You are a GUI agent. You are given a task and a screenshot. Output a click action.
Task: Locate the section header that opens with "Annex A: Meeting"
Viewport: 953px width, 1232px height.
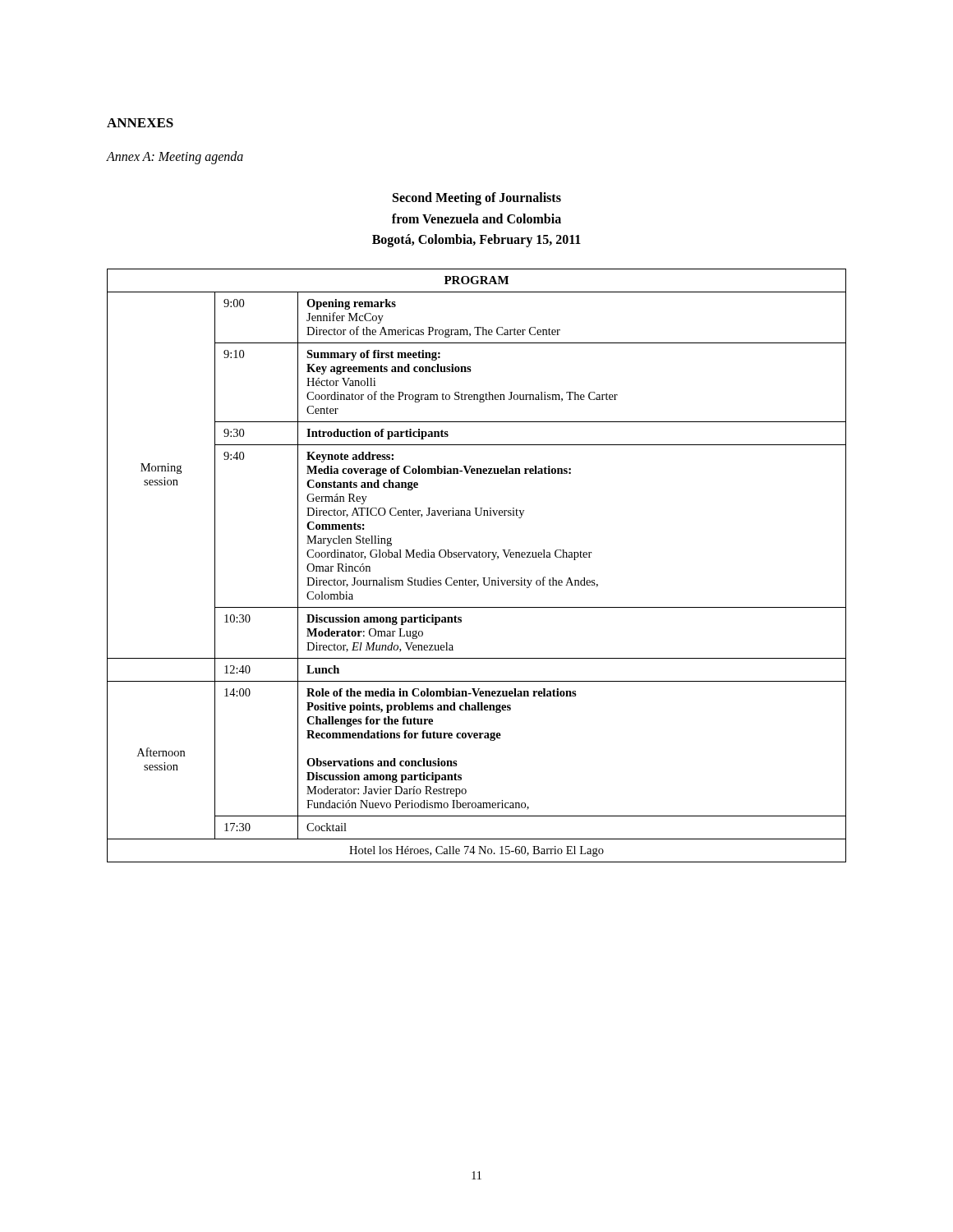click(x=175, y=156)
